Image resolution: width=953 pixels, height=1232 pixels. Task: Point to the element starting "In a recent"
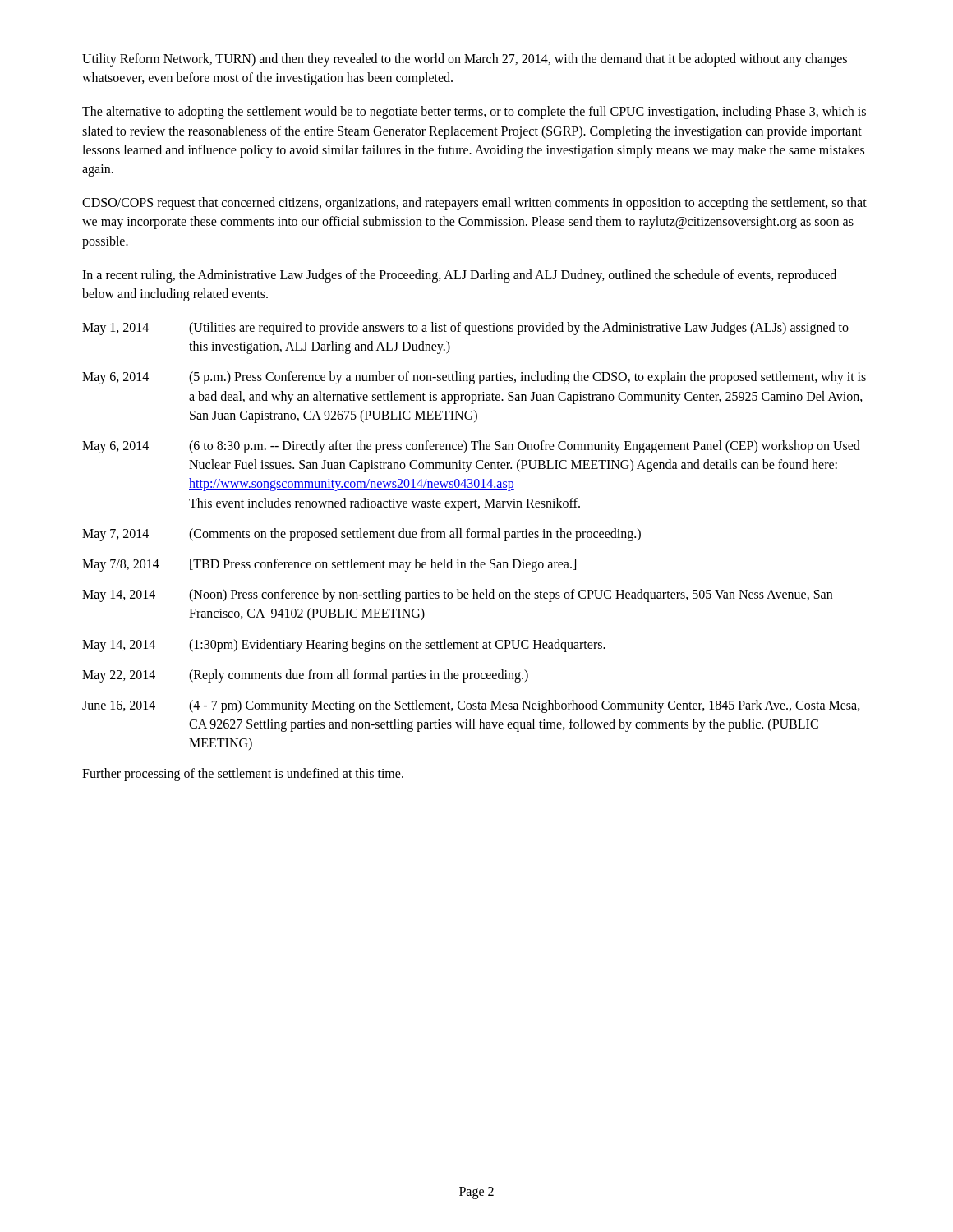coord(459,284)
